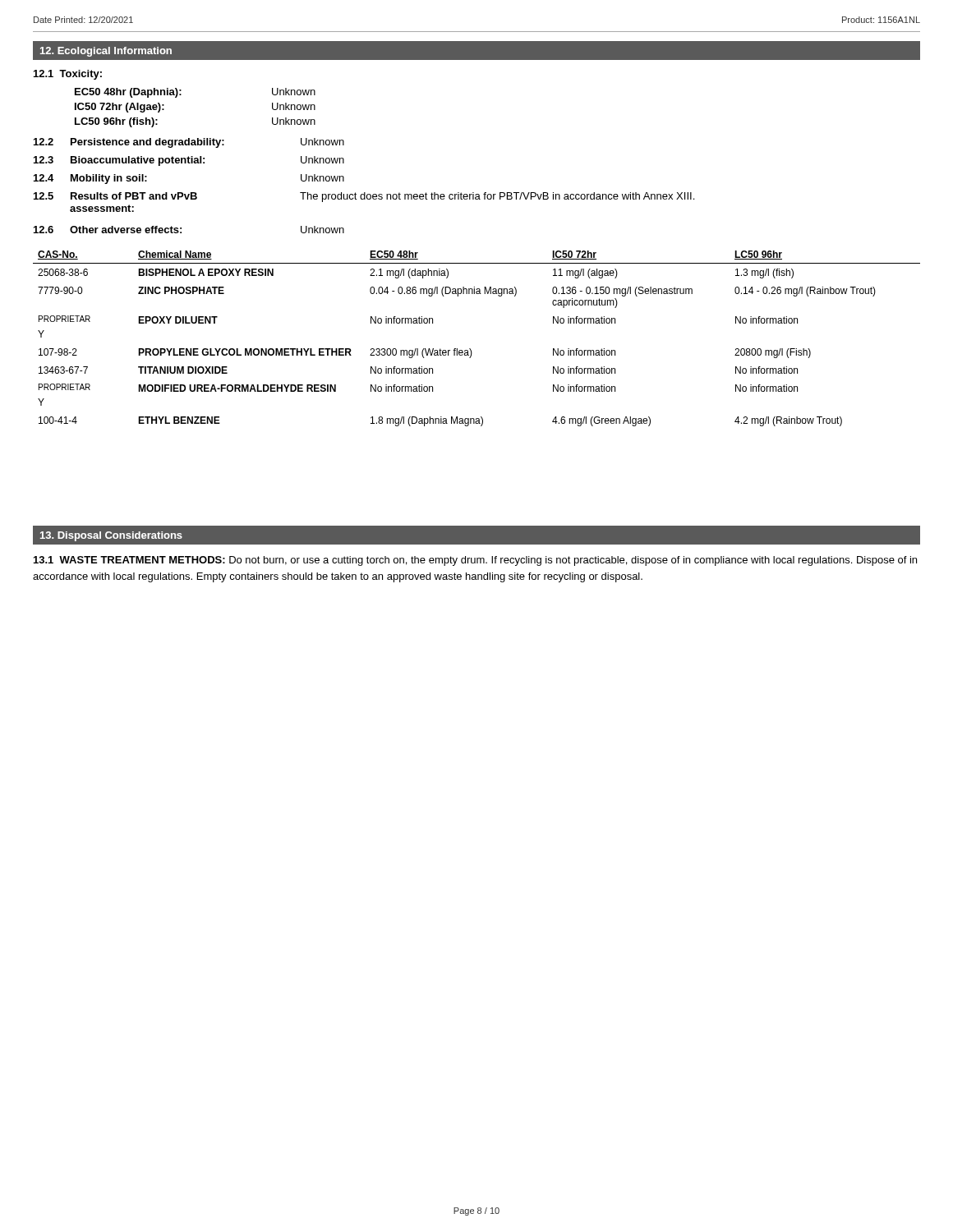953x1232 pixels.
Task: Locate the text starting "5 Results of PBT and vPvBassessment:"
Action: (476, 202)
